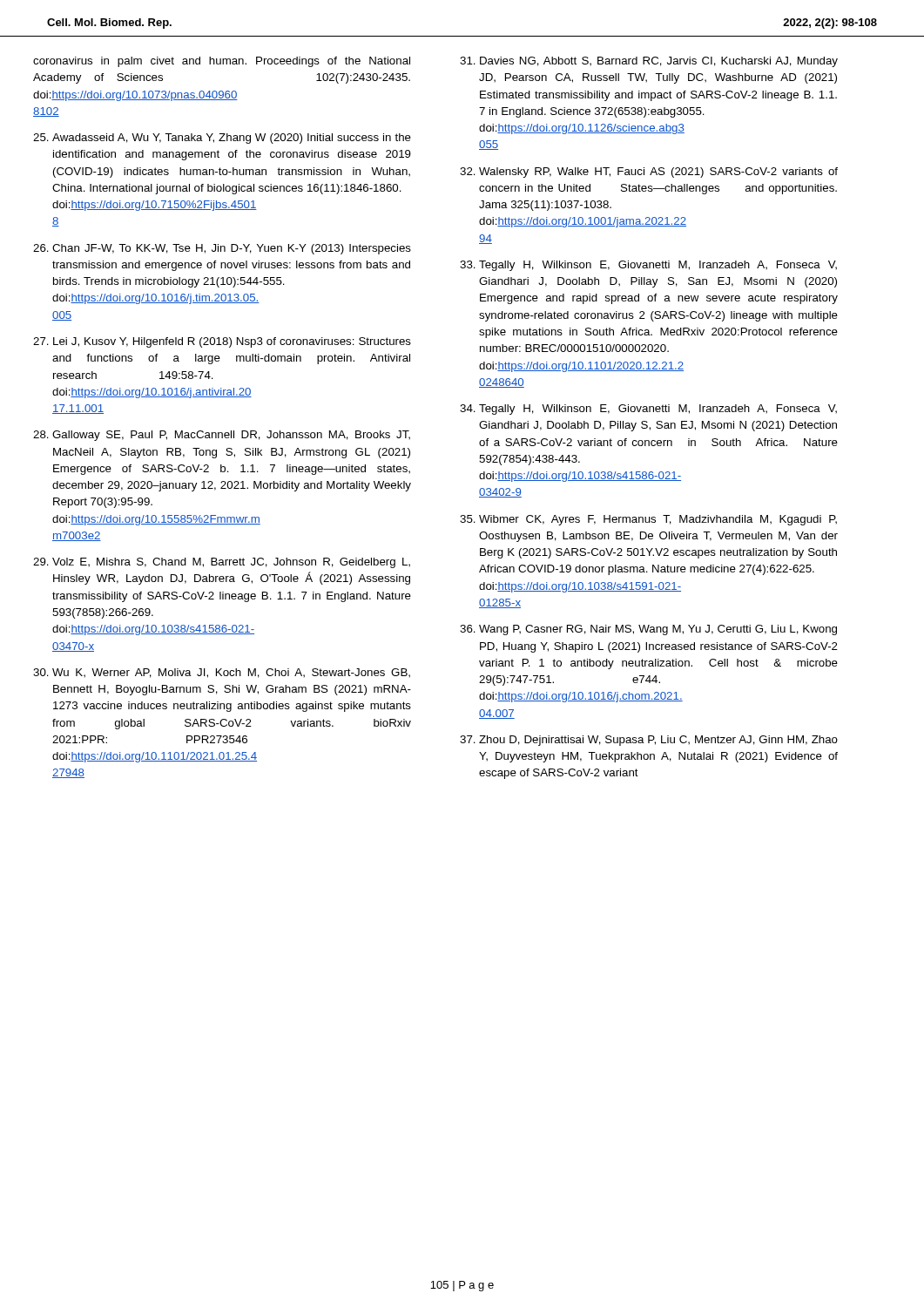Screen dimensions: 1307x924
Task: Find the list item containing "34. Tegally H, Wilkinson"
Action: click(x=649, y=450)
